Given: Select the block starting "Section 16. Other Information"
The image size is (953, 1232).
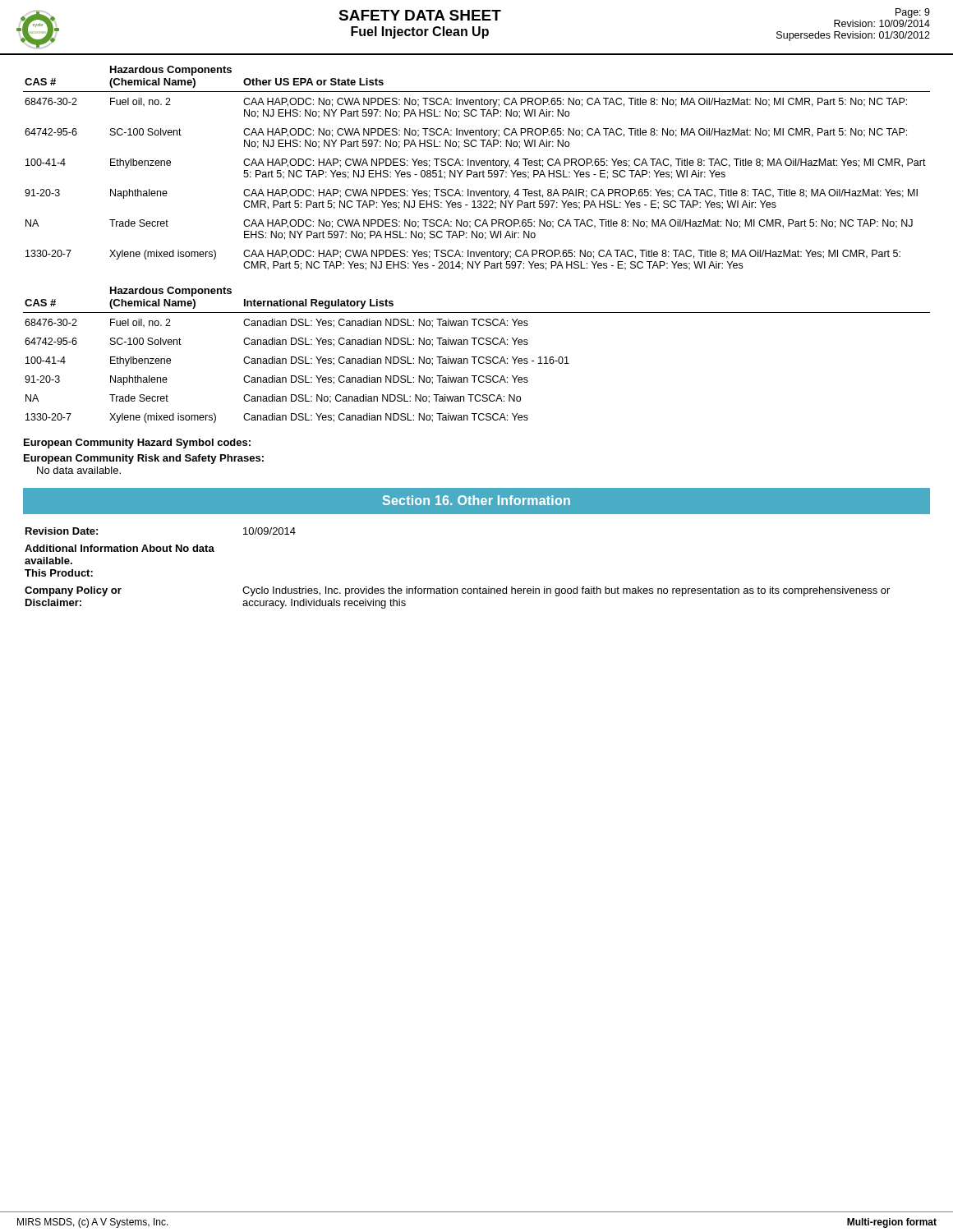Looking at the screenshot, I should click(476, 501).
